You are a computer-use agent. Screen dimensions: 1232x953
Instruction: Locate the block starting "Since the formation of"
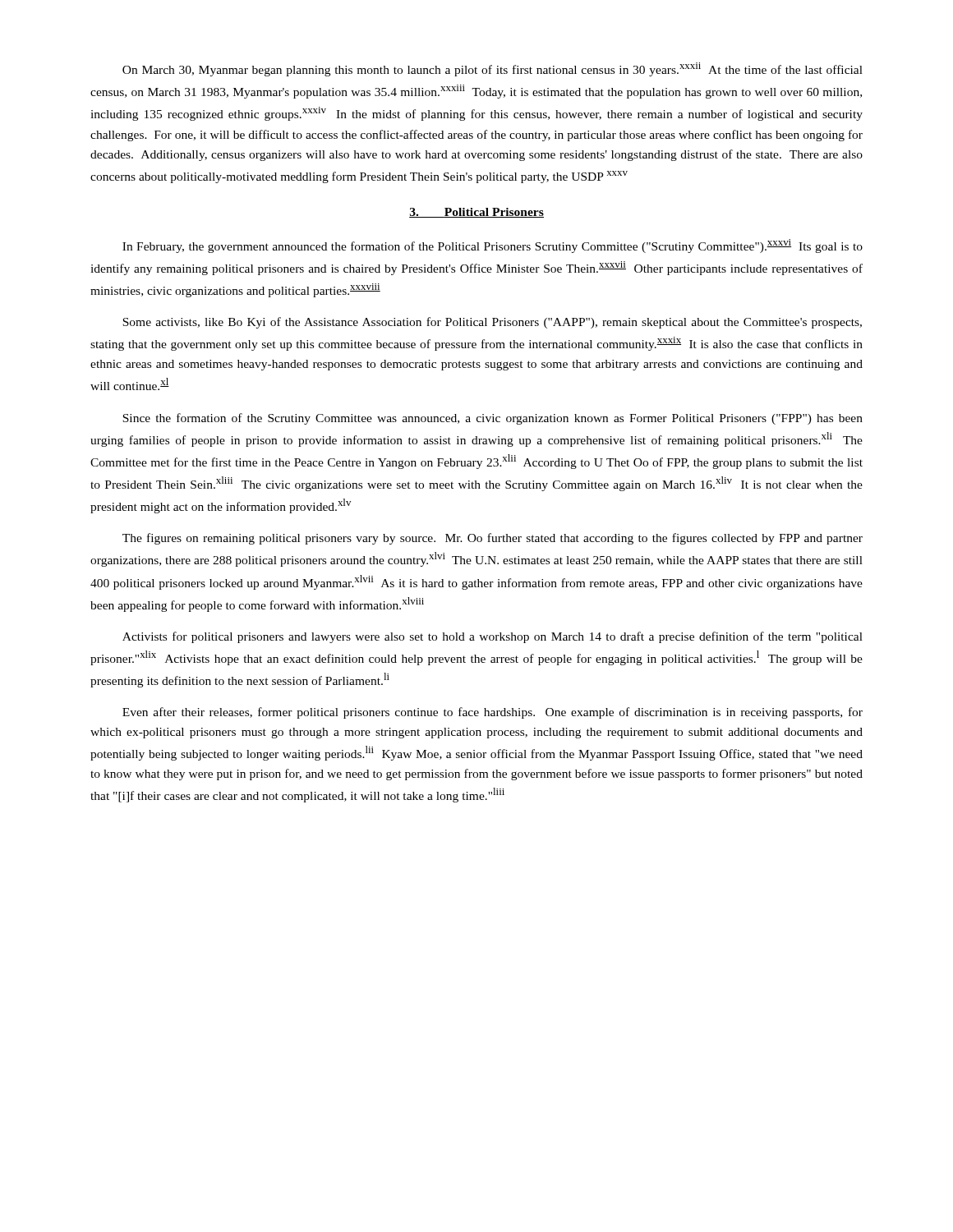pos(476,462)
